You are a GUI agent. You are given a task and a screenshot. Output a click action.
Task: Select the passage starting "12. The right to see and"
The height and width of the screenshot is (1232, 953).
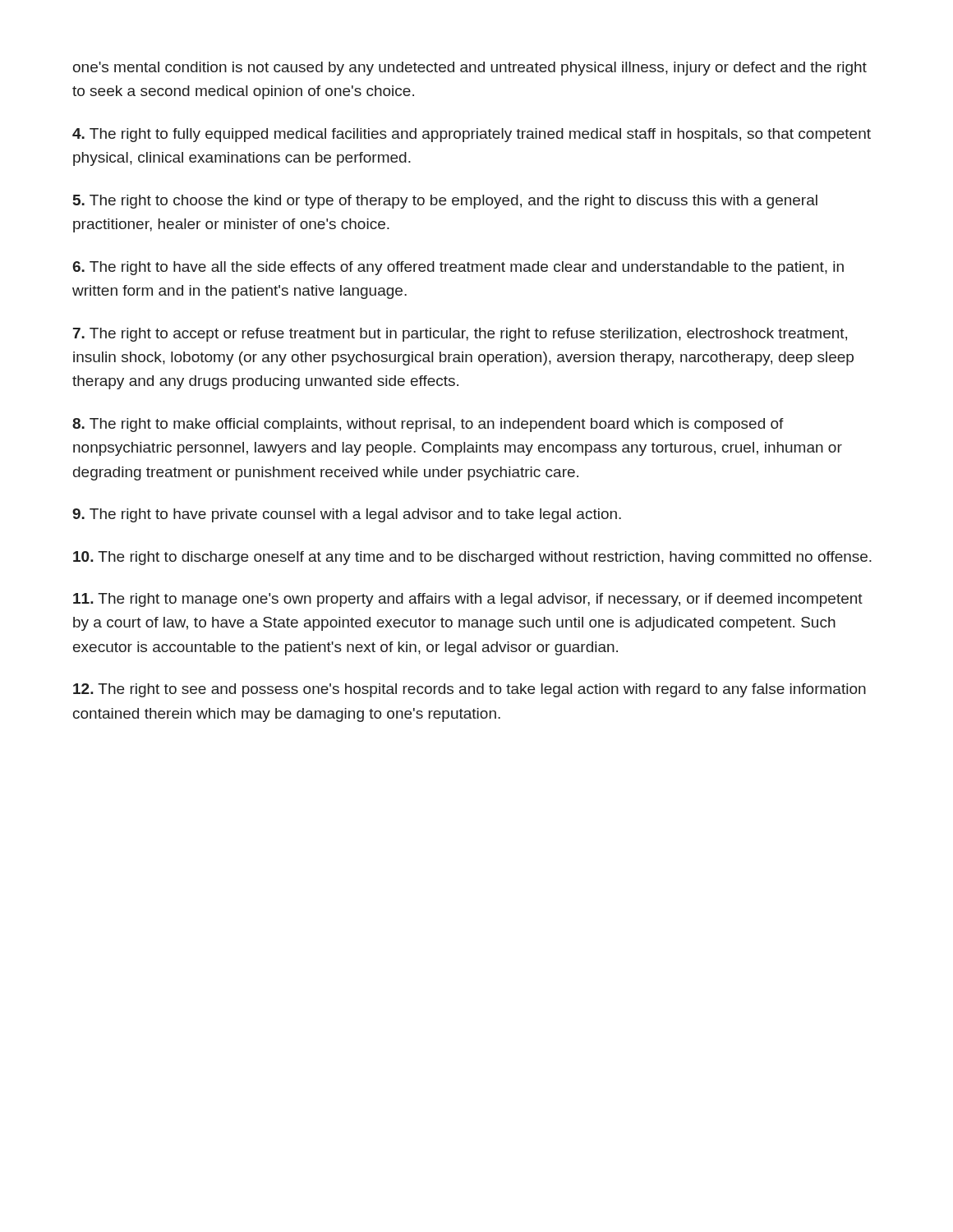click(476, 701)
